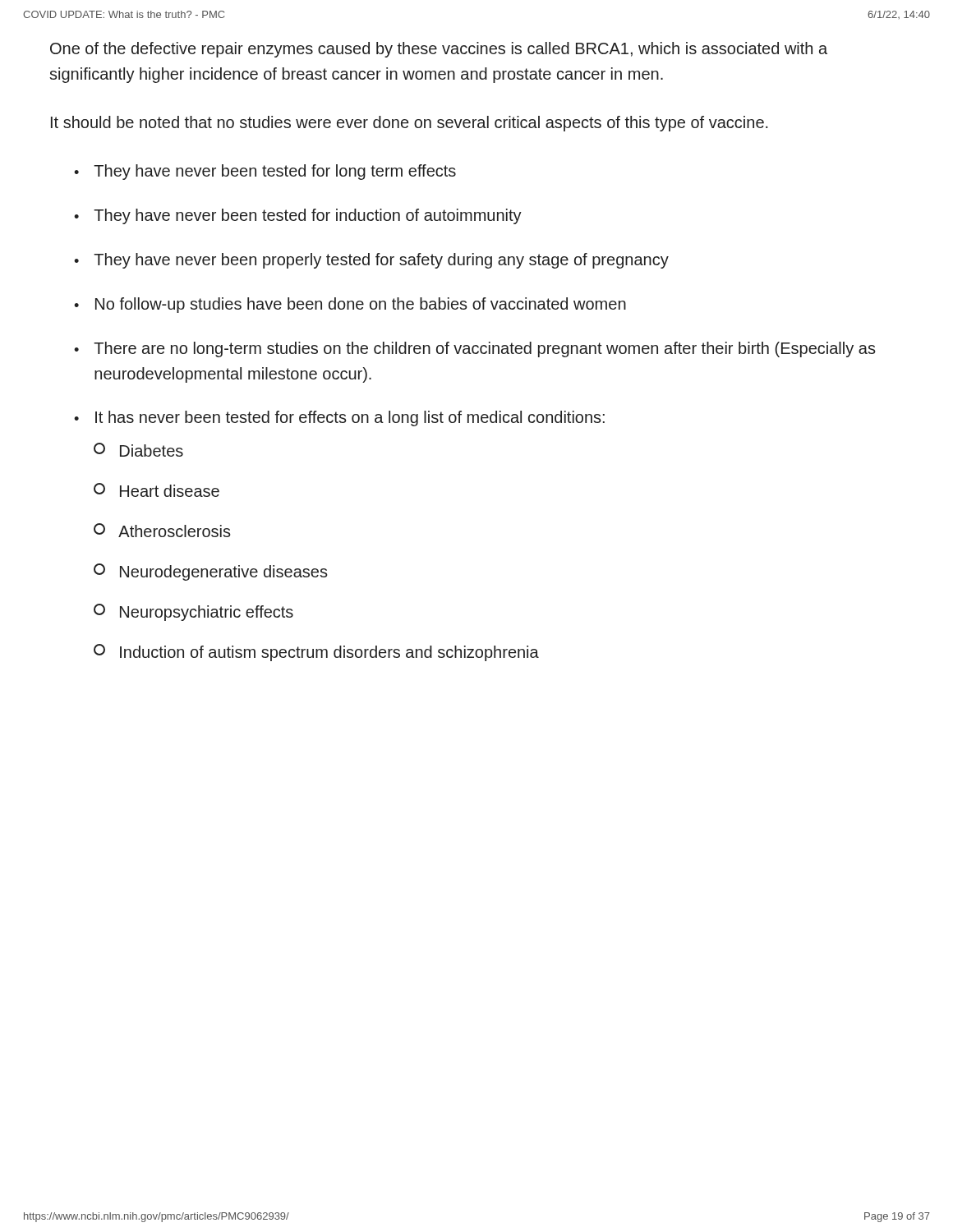Click where it says "Neurodegenerative diseases"
Screen dimensions: 1232x953
tap(211, 572)
